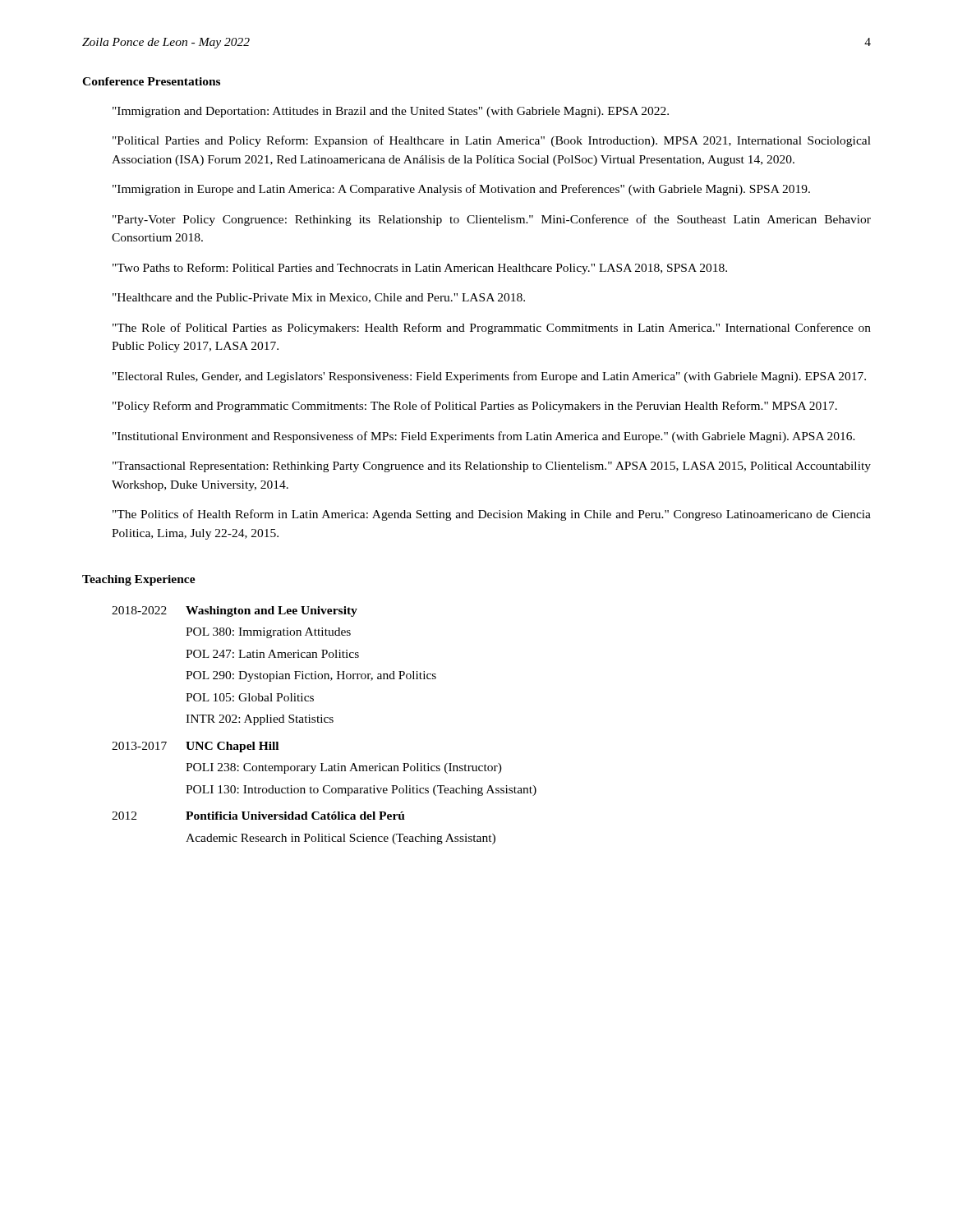Point to the block beginning ""Immigration and Deportation: Attitudes in Brazil and the"
Viewport: 953px width, 1232px height.
tap(391, 110)
